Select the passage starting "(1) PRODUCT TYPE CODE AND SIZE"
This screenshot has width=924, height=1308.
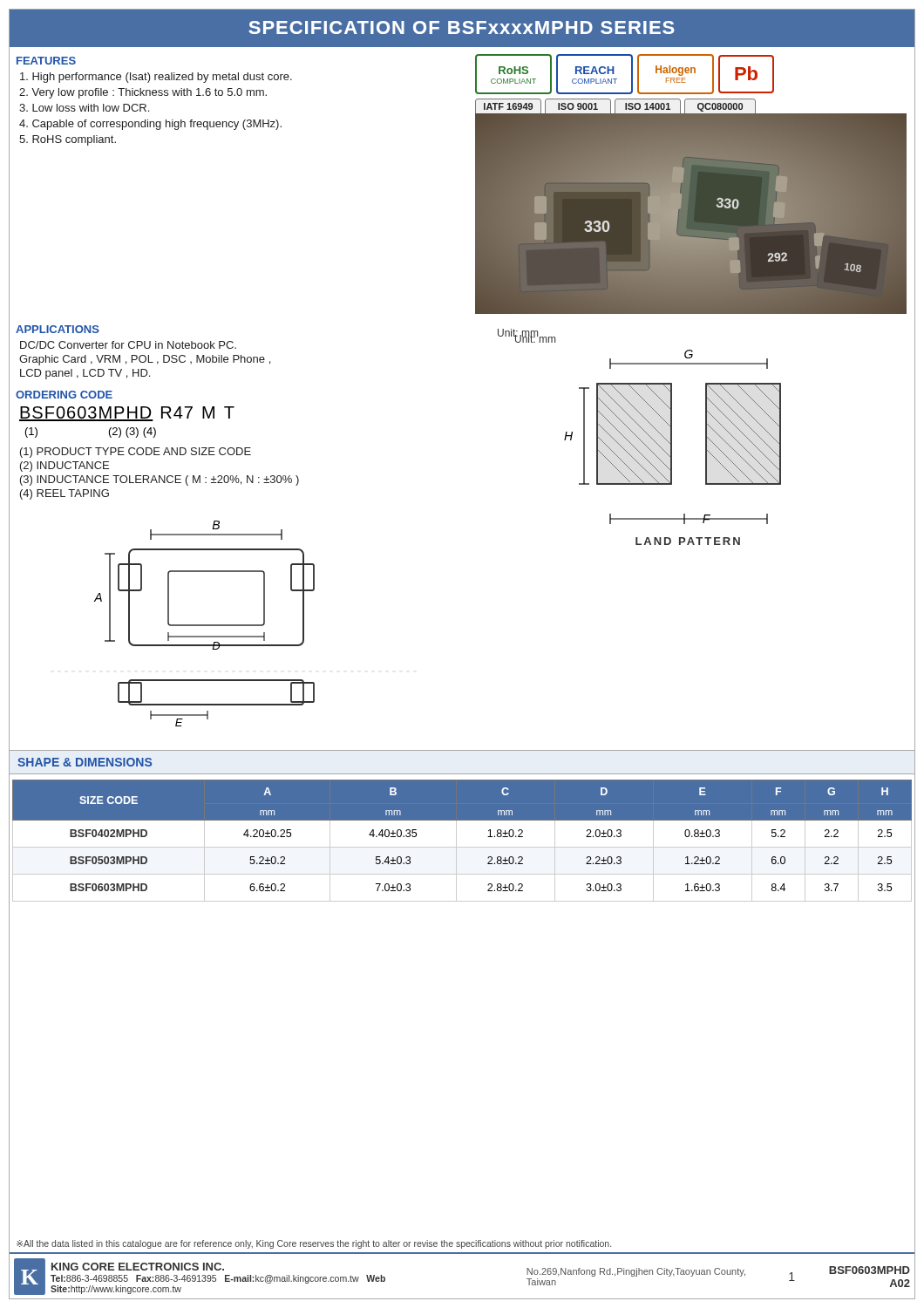click(135, 451)
